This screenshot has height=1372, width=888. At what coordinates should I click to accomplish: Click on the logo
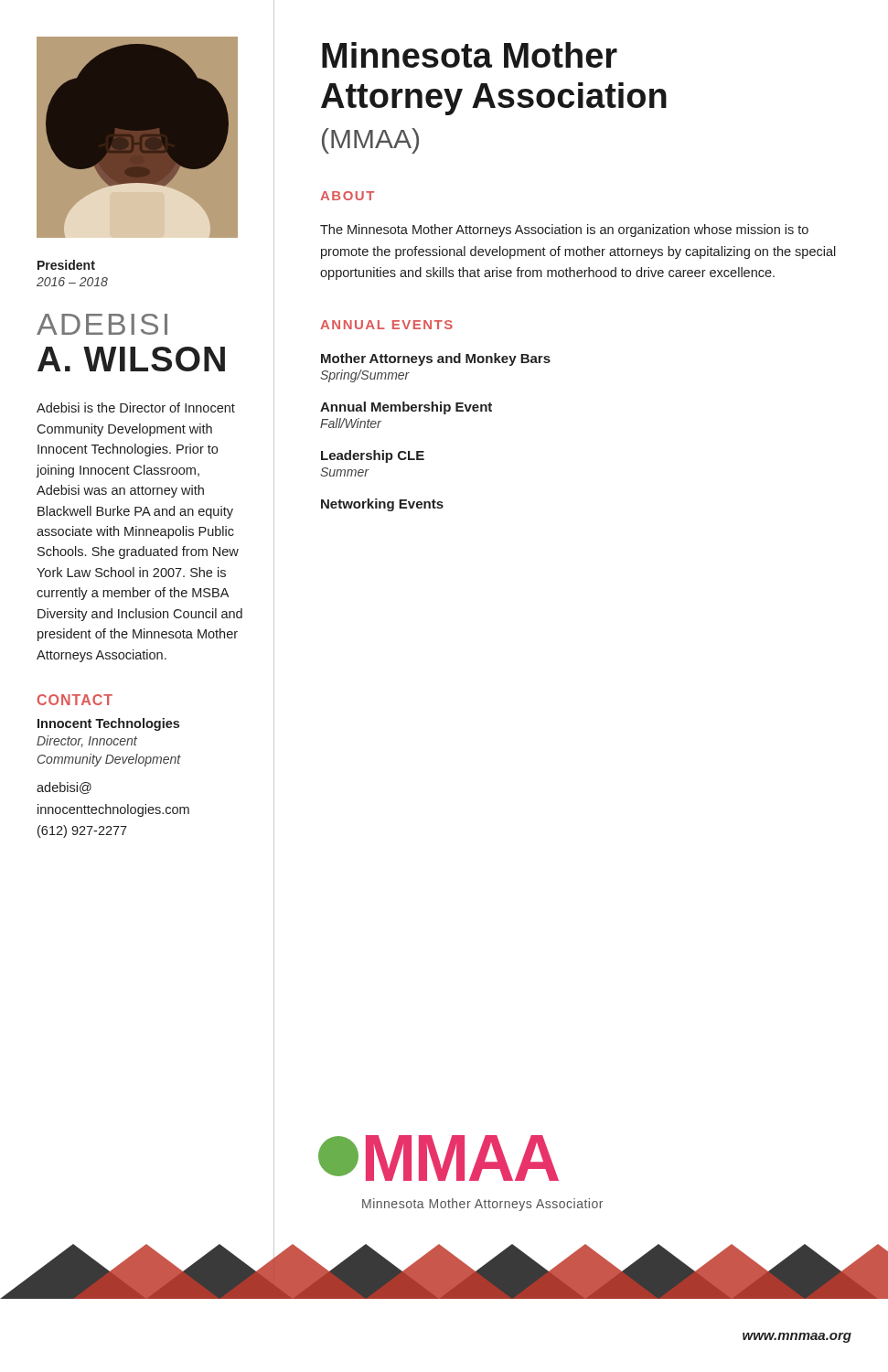pyautogui.click(x=494, y=1173)
